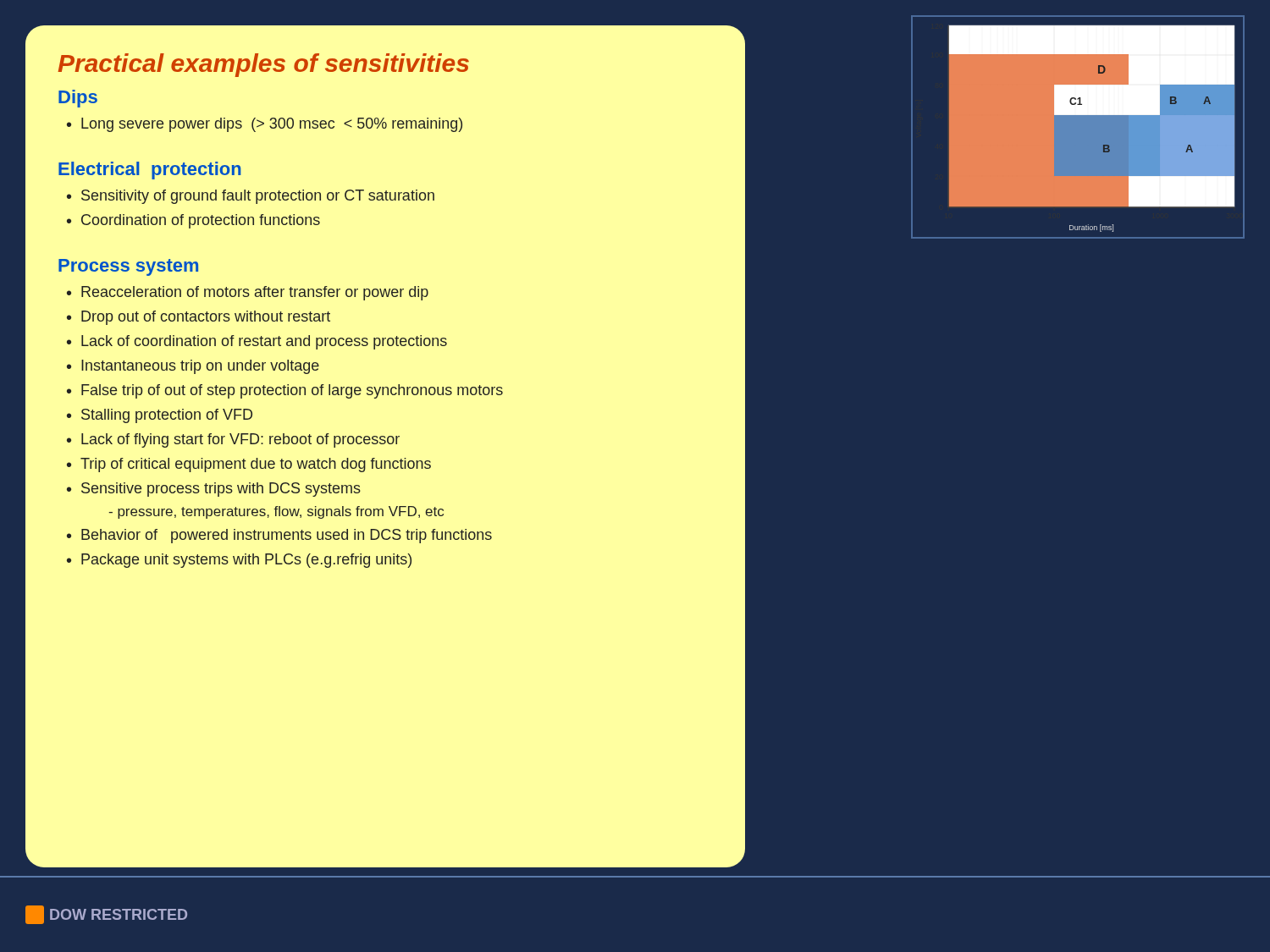Image resolution: width=1270 pixels, height=952 pixels.
Task: Navigate to the text starting "Electrical protection"
Action: click(x=150, y=171)
